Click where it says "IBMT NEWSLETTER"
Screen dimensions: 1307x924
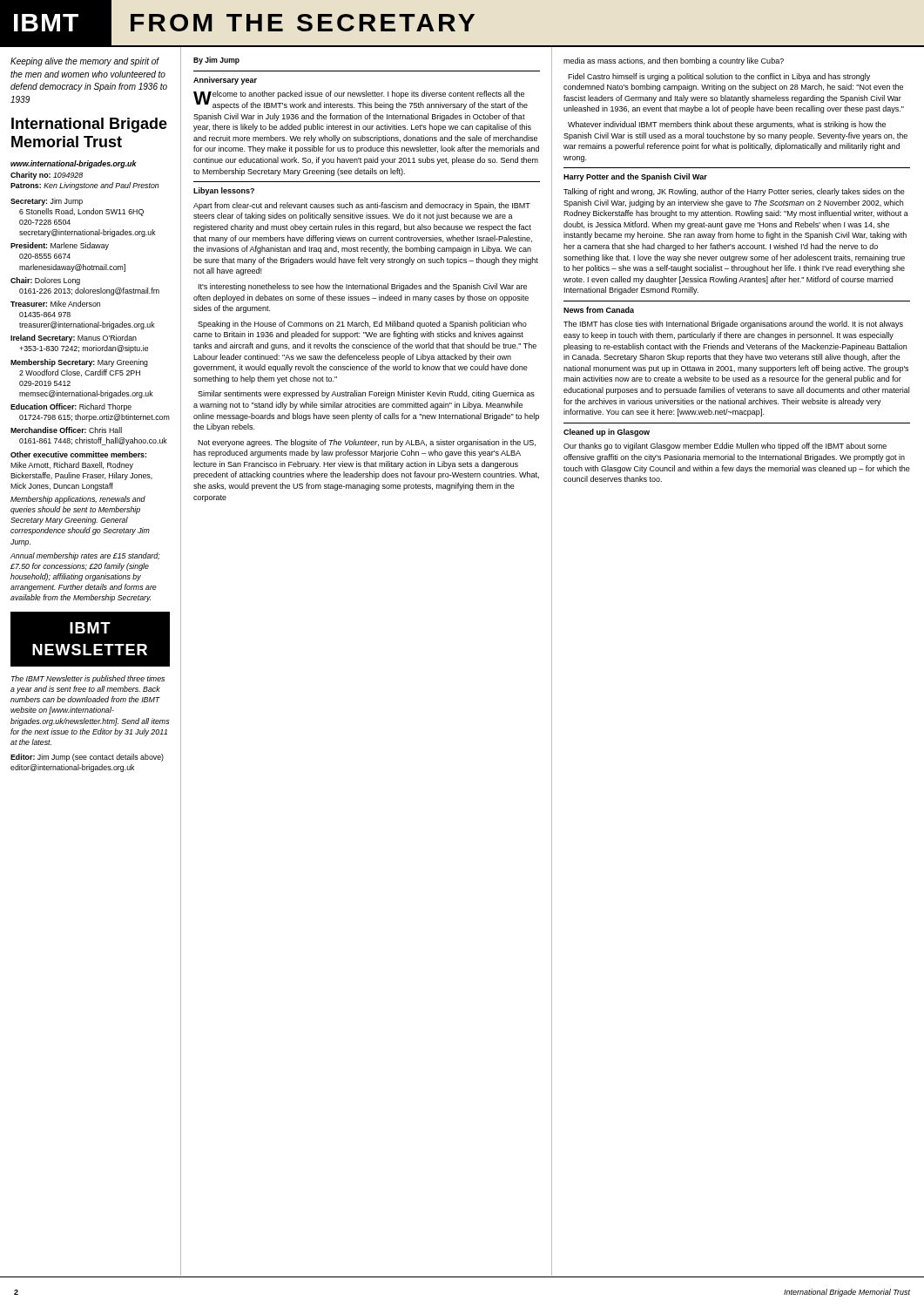pyautogui.click(x=90, y=639)
